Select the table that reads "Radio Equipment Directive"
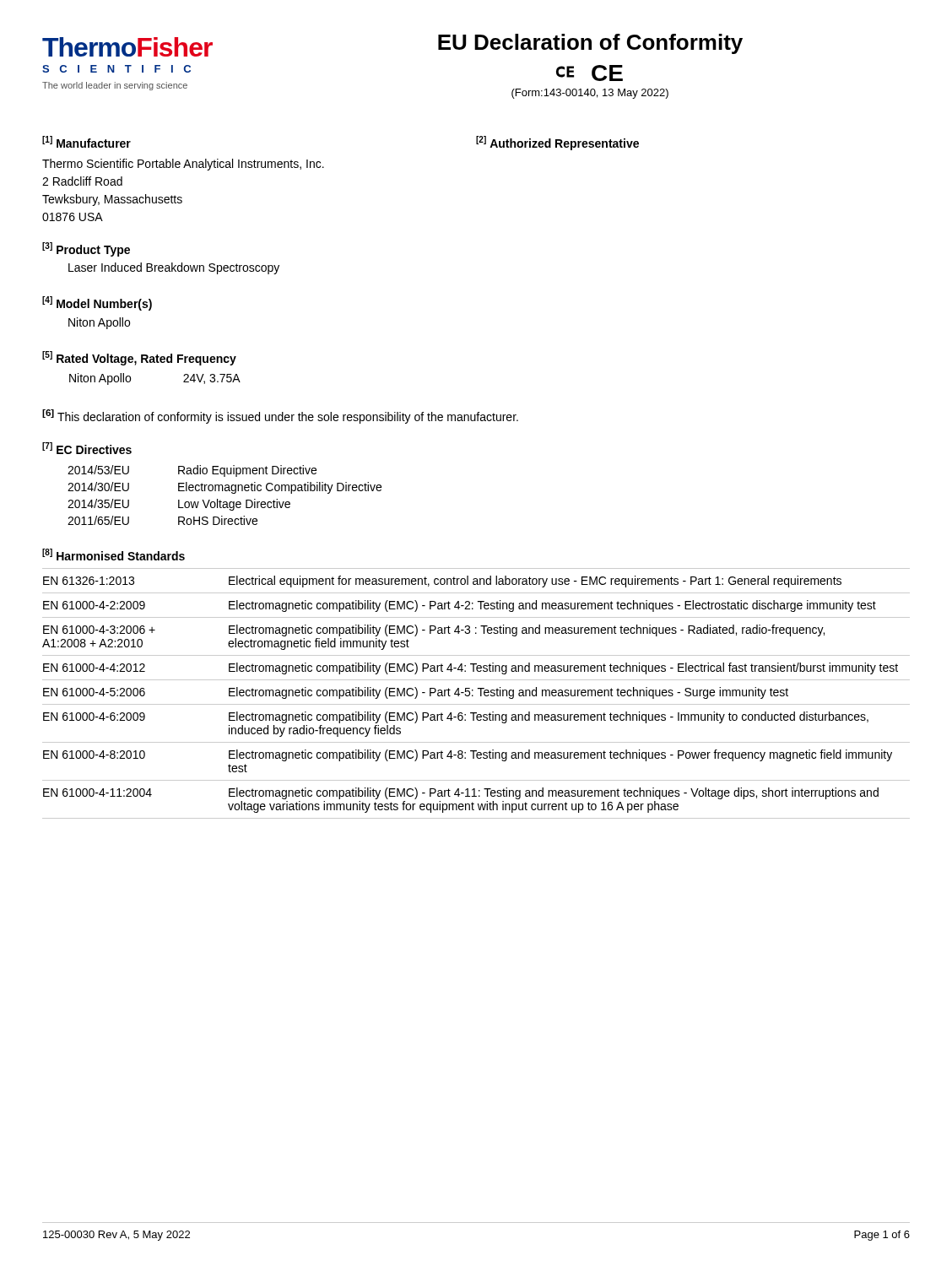The width and height of the screenshot is (952, 1266). (476, 495)
